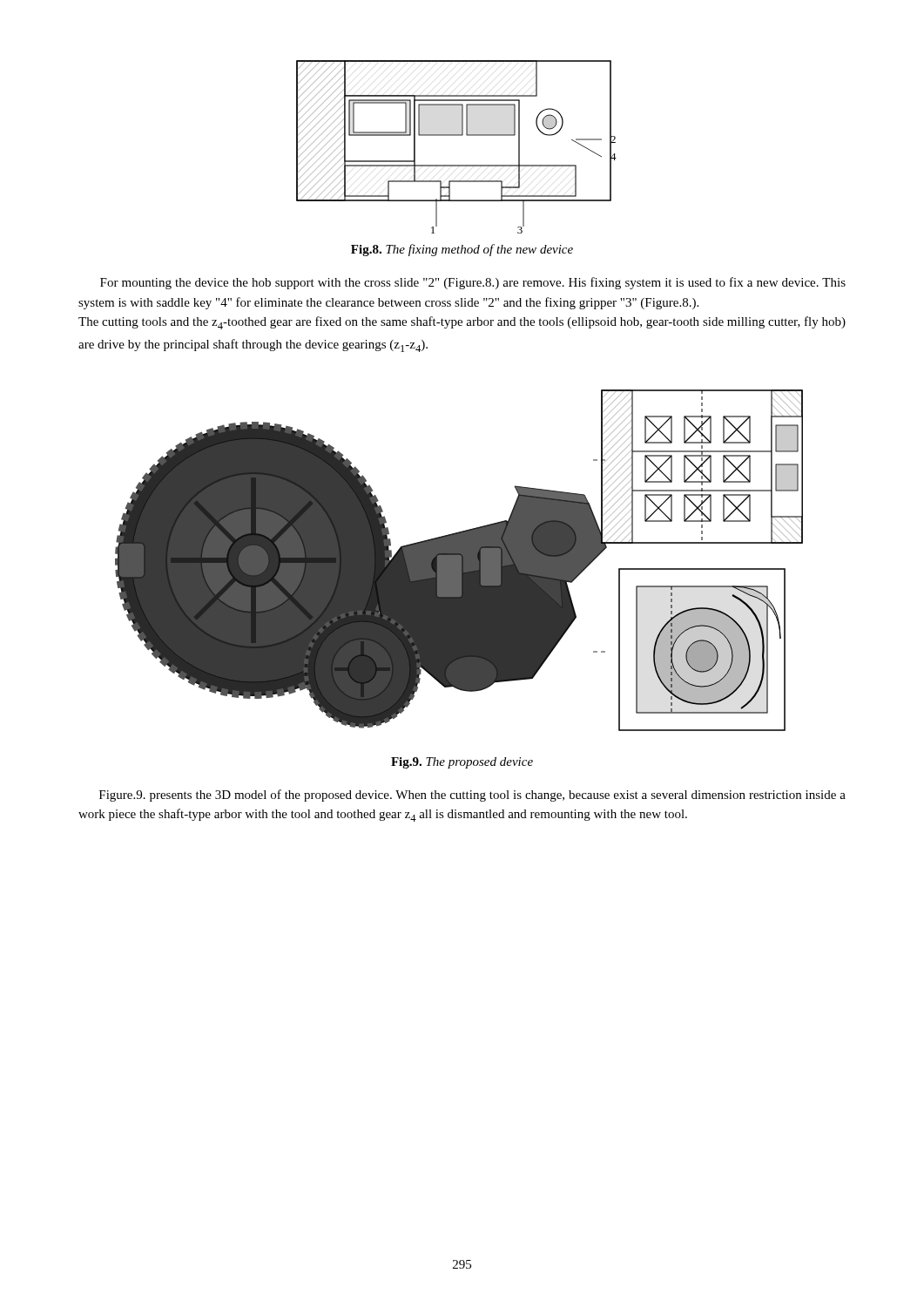This screenshot has height=1307, width=924.
Task: Click on the element starting "For mounting the device the hob support"
Action: 462,315
